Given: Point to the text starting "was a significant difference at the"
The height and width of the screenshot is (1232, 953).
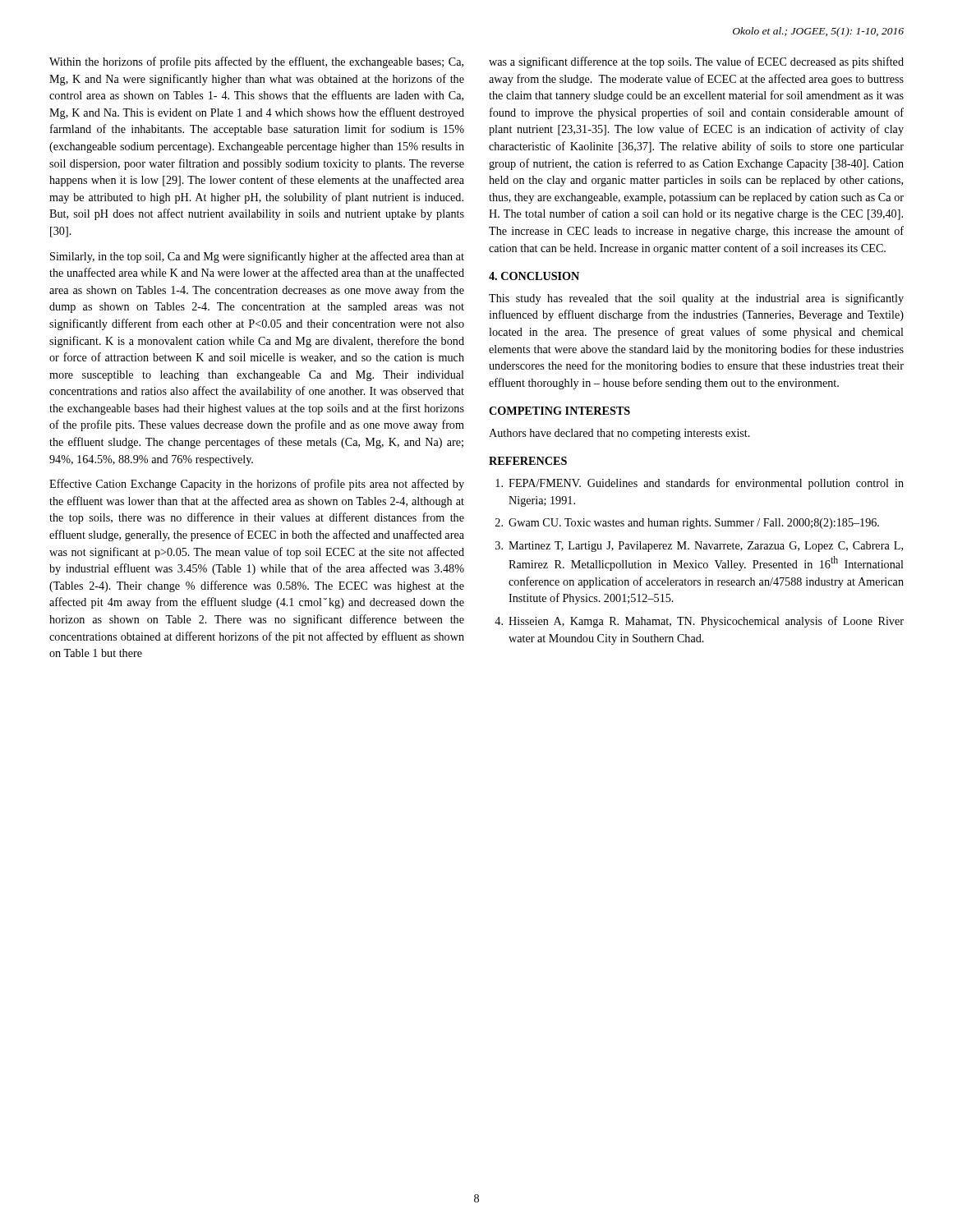Looking at the screenshot, I should [696, 155].
